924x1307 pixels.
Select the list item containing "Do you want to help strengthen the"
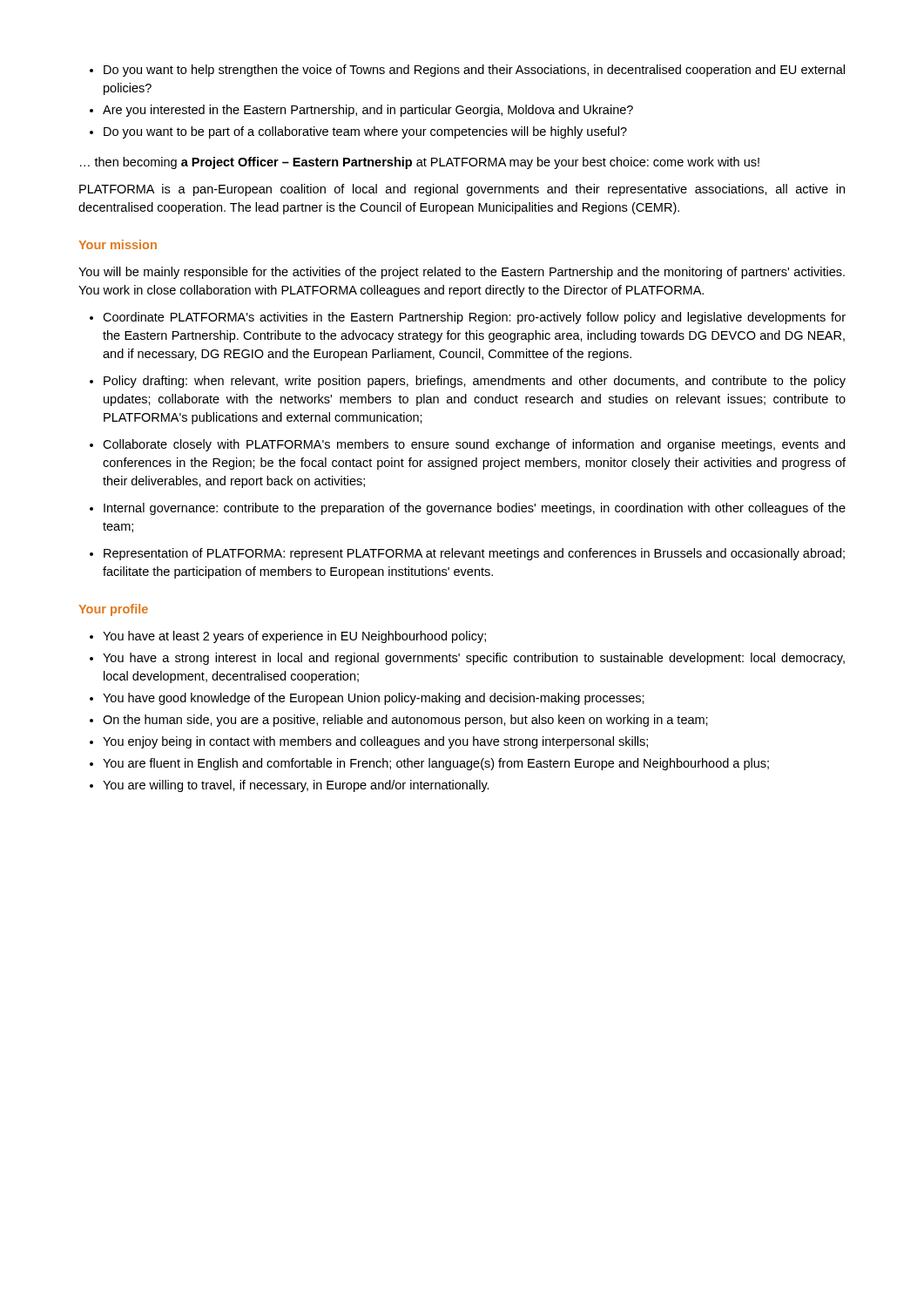tap(462, 79)
